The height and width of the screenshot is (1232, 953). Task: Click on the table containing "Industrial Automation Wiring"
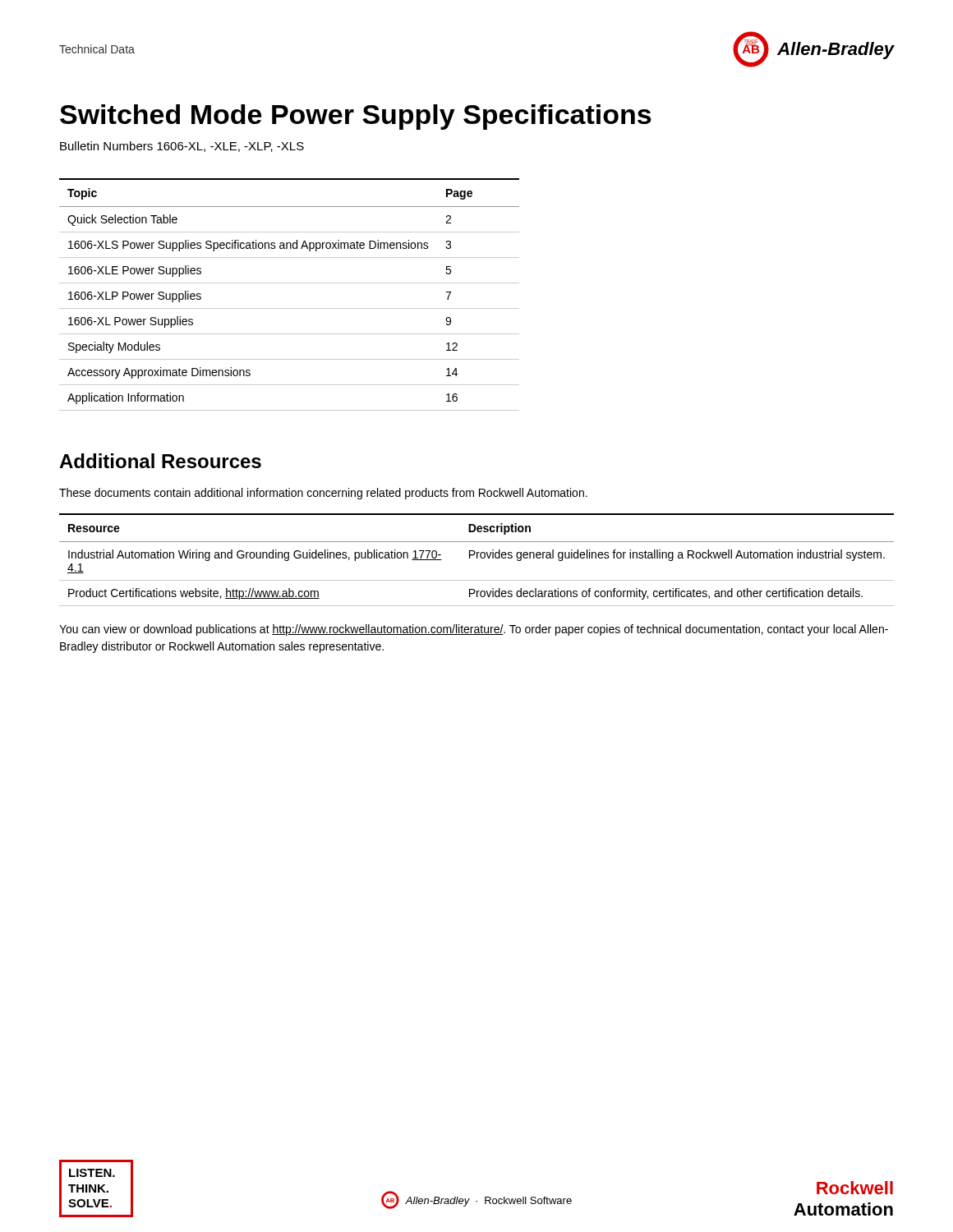[476, 560]
